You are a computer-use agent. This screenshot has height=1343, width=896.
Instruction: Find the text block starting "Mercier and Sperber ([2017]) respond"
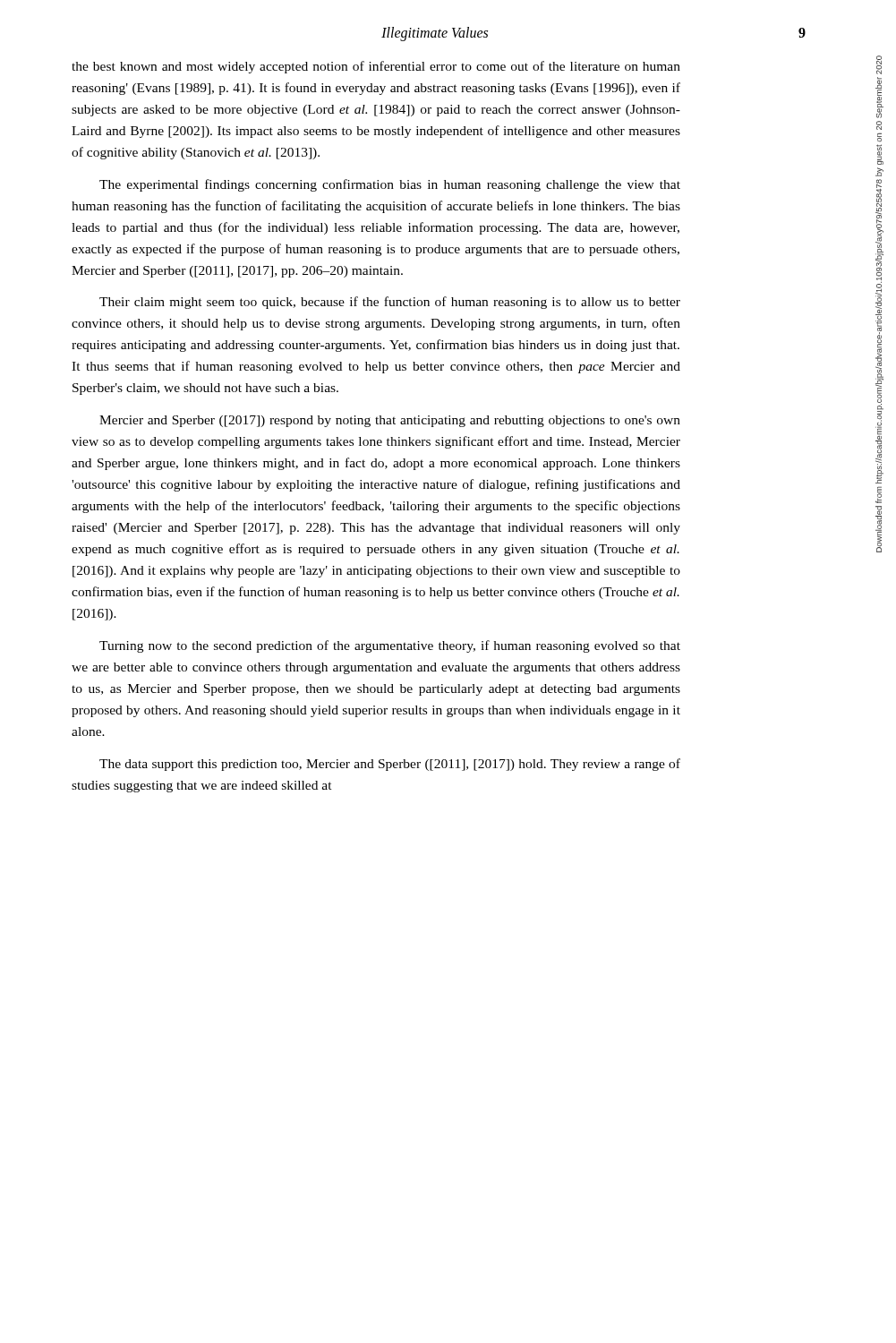[376, 517]
